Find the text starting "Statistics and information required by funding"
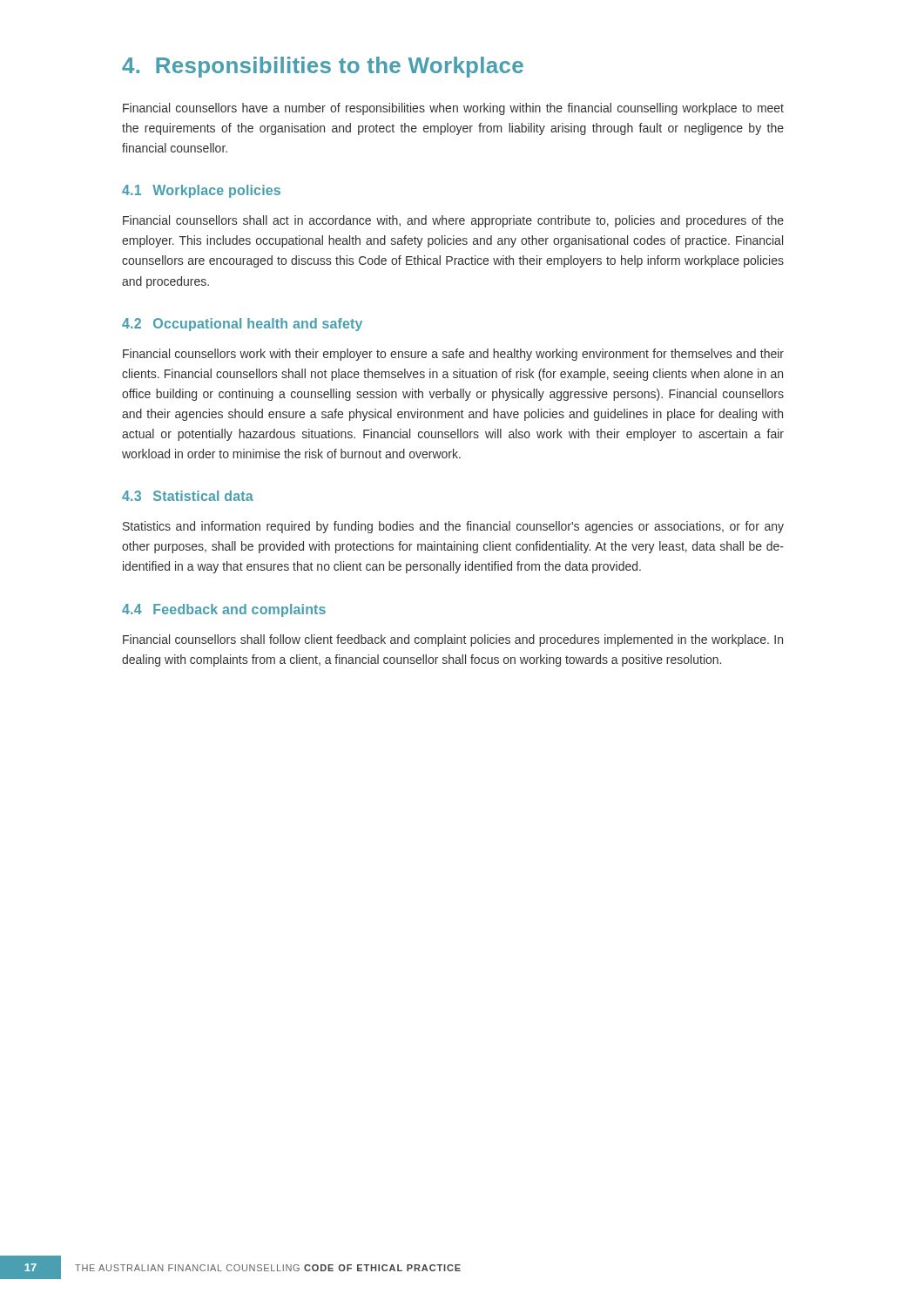 click(x=453, y=547)
